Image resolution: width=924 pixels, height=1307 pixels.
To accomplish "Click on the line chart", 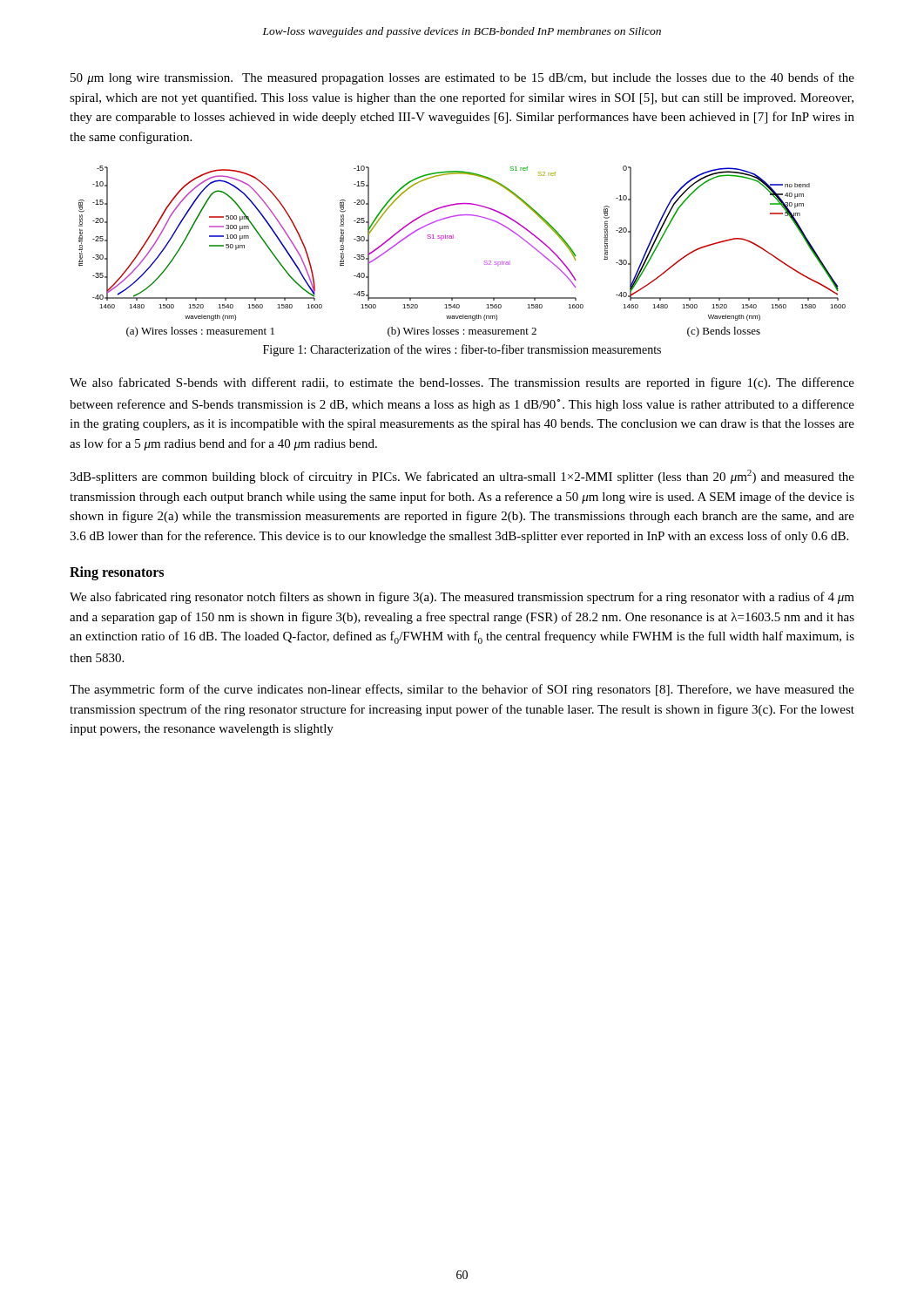I will pyautogui.click(x=462, y=261).
